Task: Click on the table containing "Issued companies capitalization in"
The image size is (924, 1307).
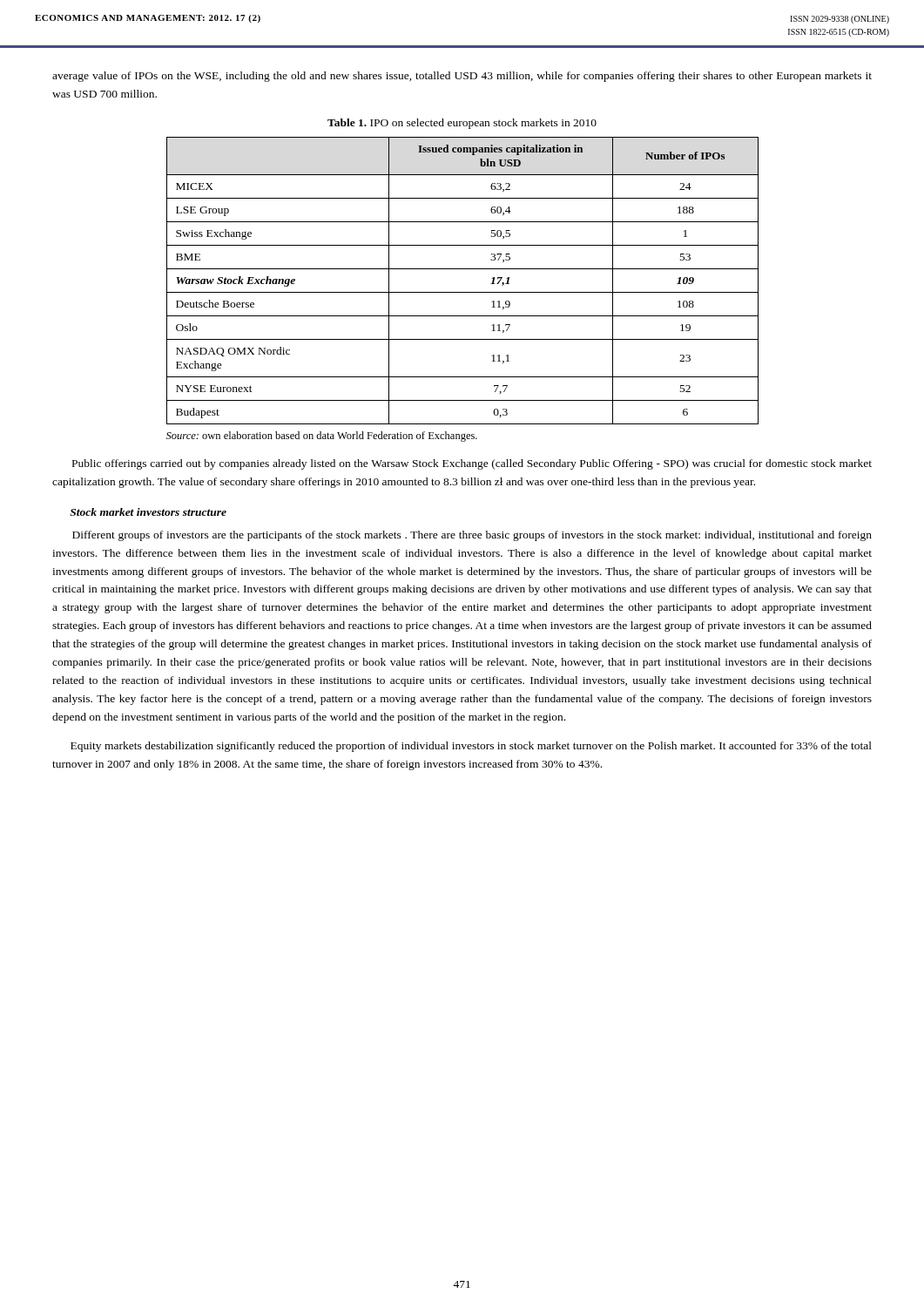Action: (462, 280)
